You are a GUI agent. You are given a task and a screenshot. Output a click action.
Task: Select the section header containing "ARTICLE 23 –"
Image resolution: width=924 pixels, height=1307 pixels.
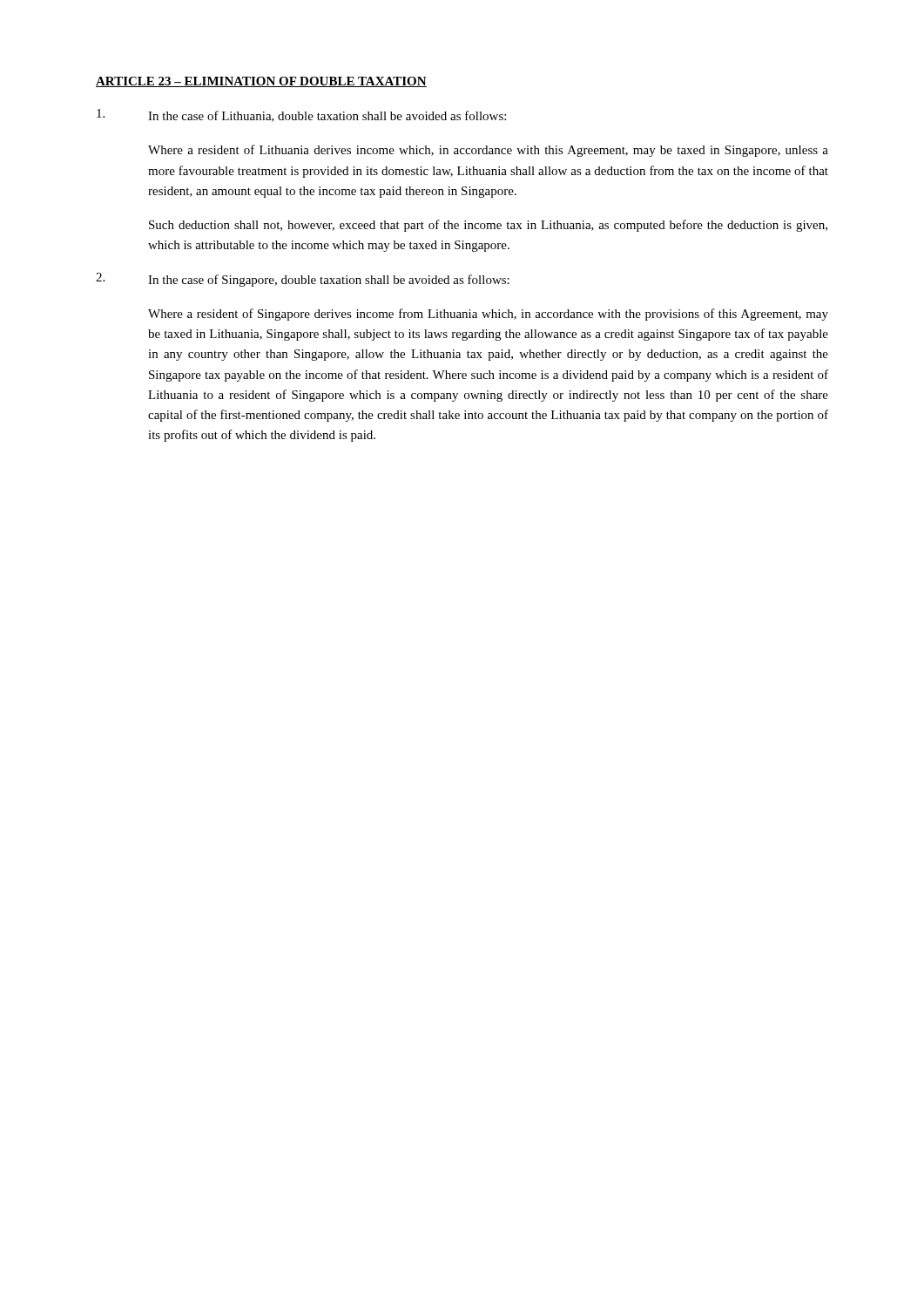261,81
